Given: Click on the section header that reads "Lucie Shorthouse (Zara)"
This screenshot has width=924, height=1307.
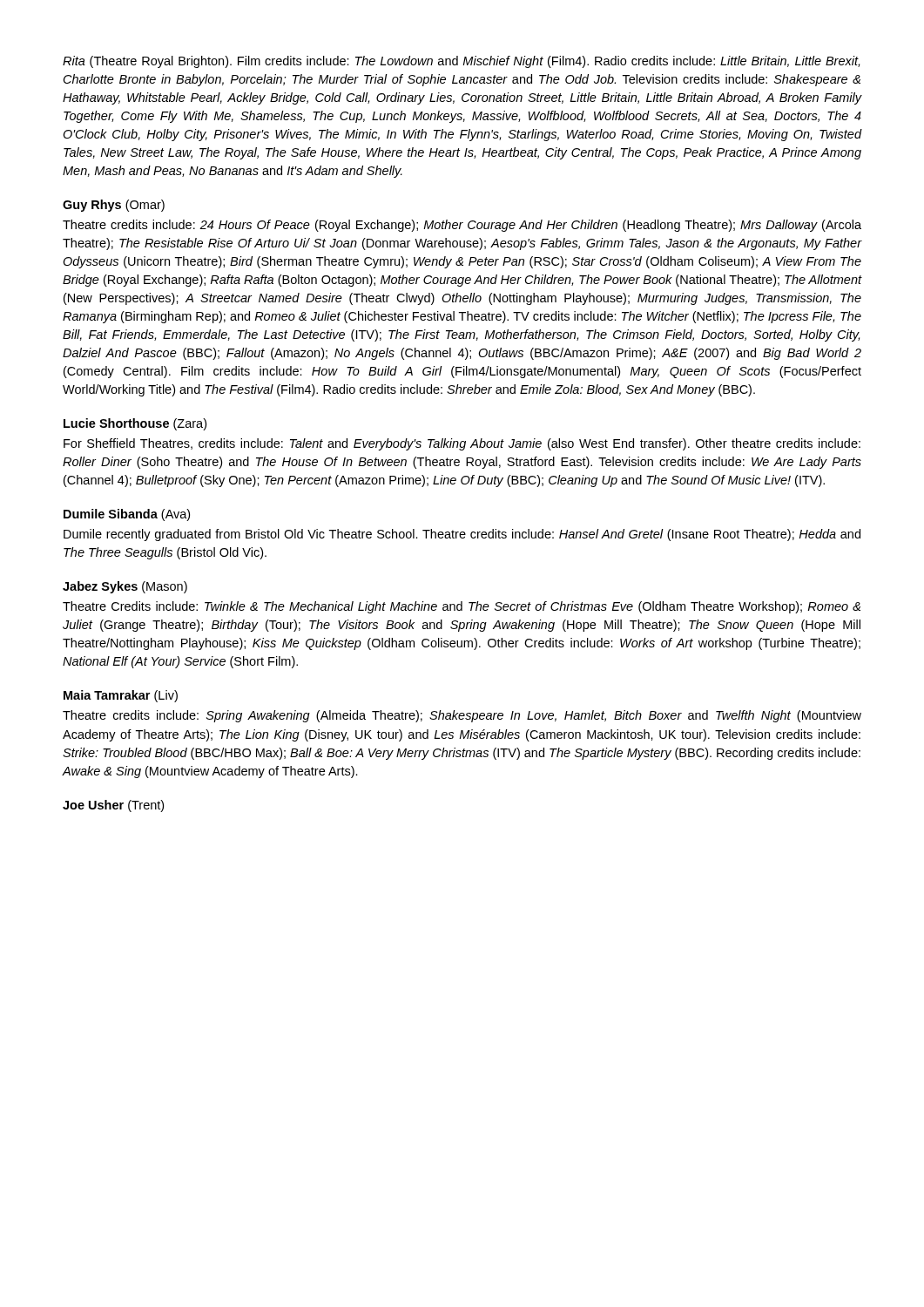Looking at the screenshot, I should (135, 424).
